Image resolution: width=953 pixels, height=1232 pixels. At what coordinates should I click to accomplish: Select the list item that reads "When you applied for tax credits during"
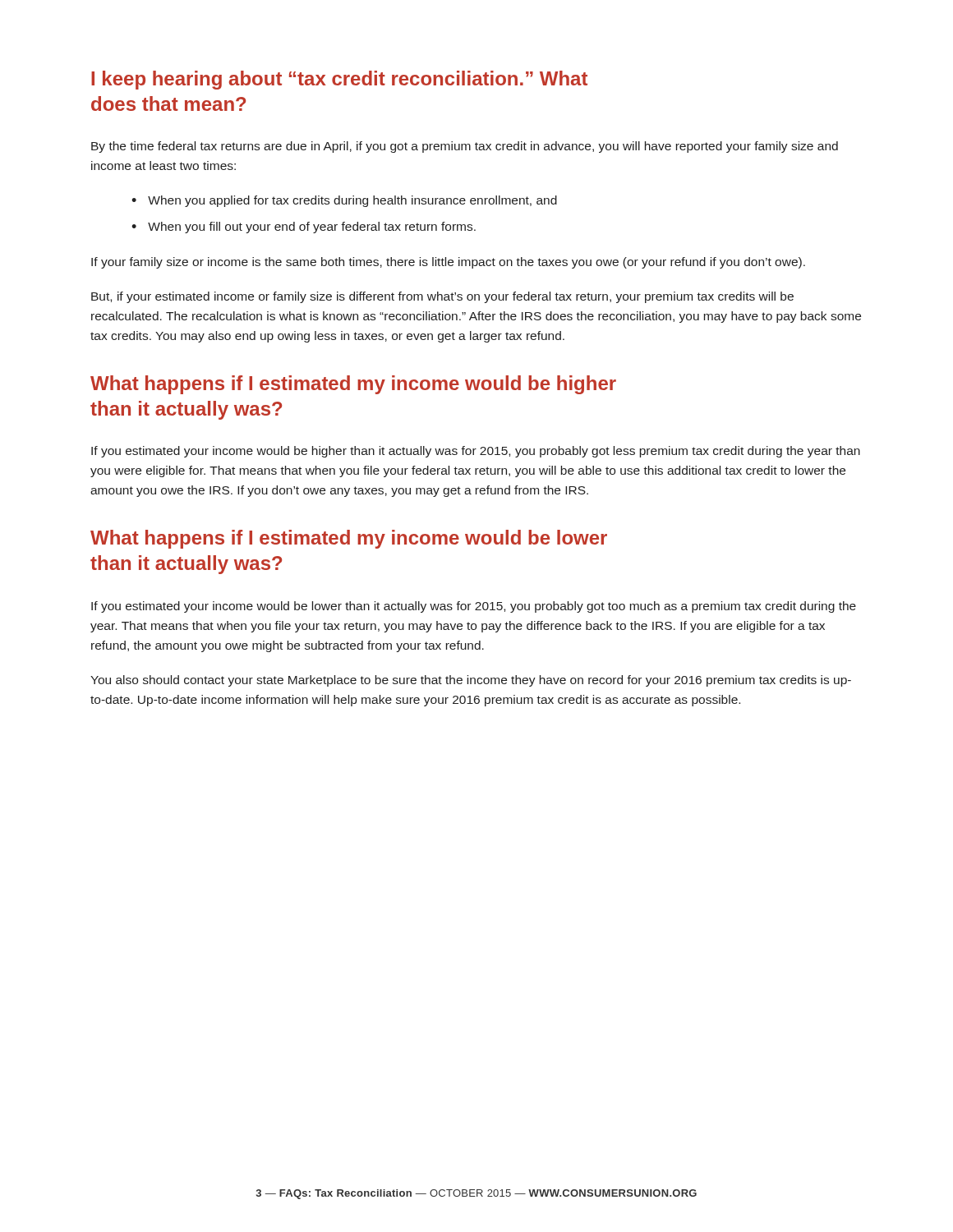point(353,200)
